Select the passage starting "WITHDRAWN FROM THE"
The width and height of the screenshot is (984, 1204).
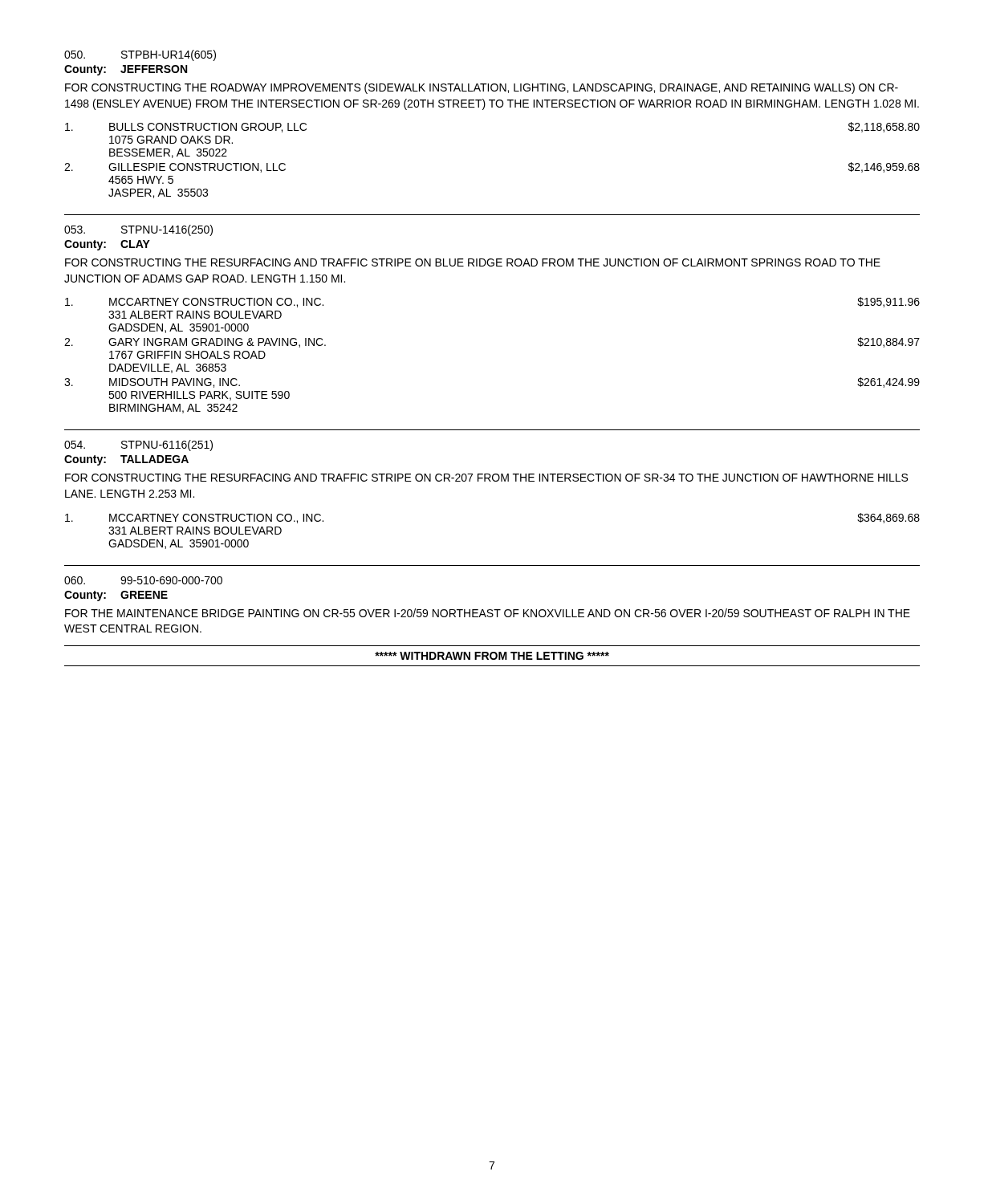[x=492, y=656]
